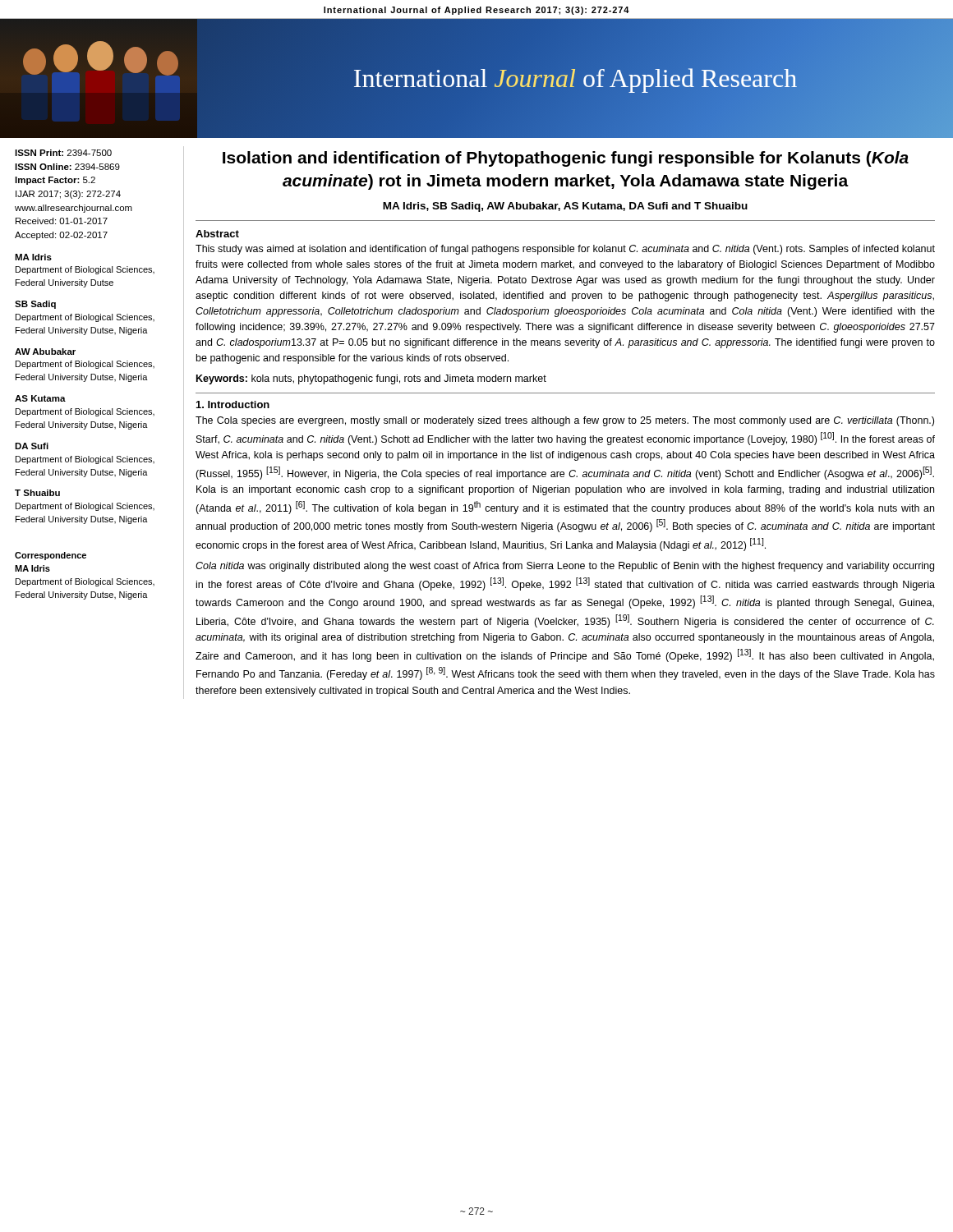Find the block on this page that starts "AS Kutama Department of Biological Sciences,"
The width and height of the screenshot is (953, 1232).
click(95, 412)
